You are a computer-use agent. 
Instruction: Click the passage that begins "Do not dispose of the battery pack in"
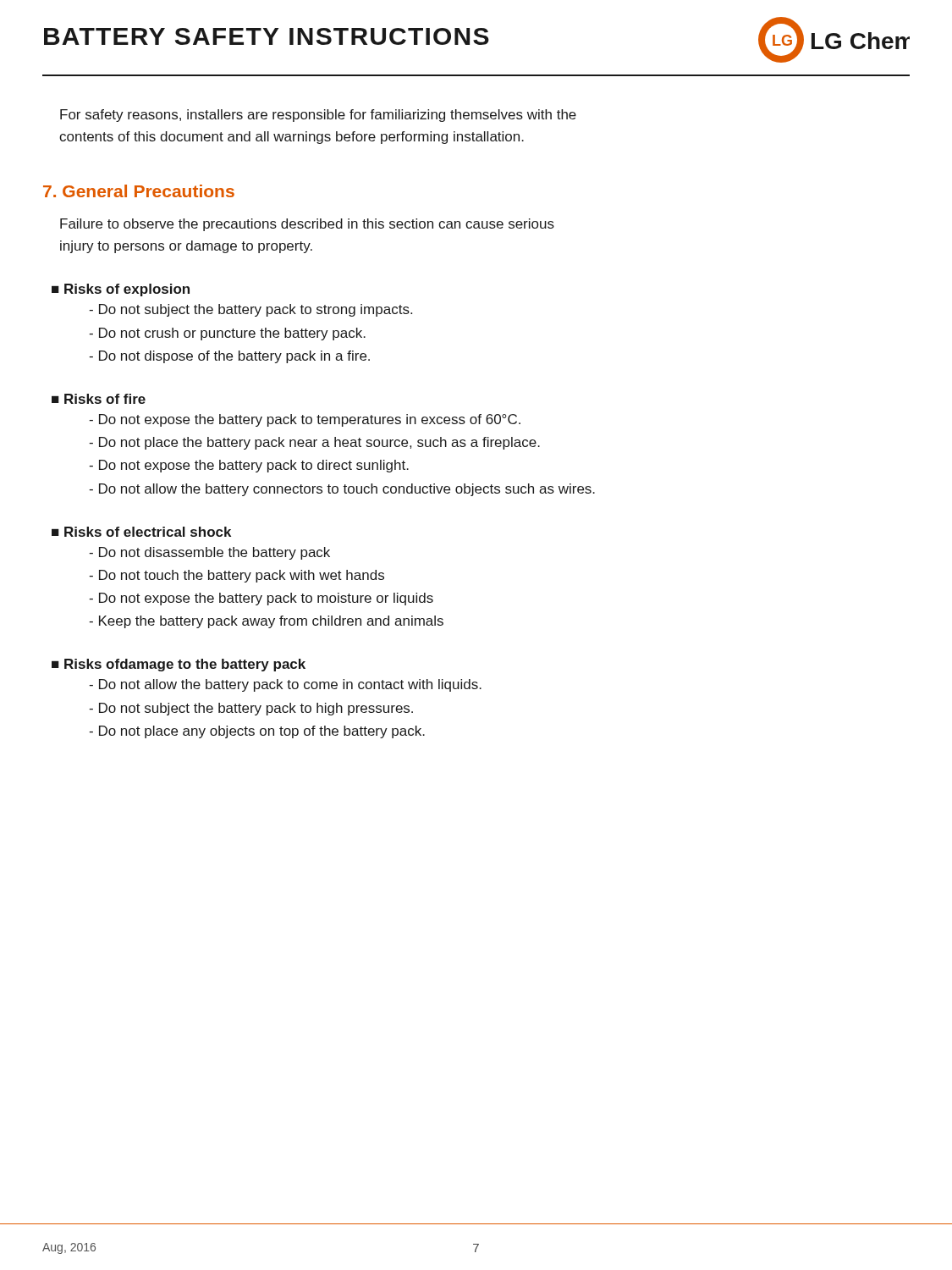pyautogui.click(x=230, y=356)
